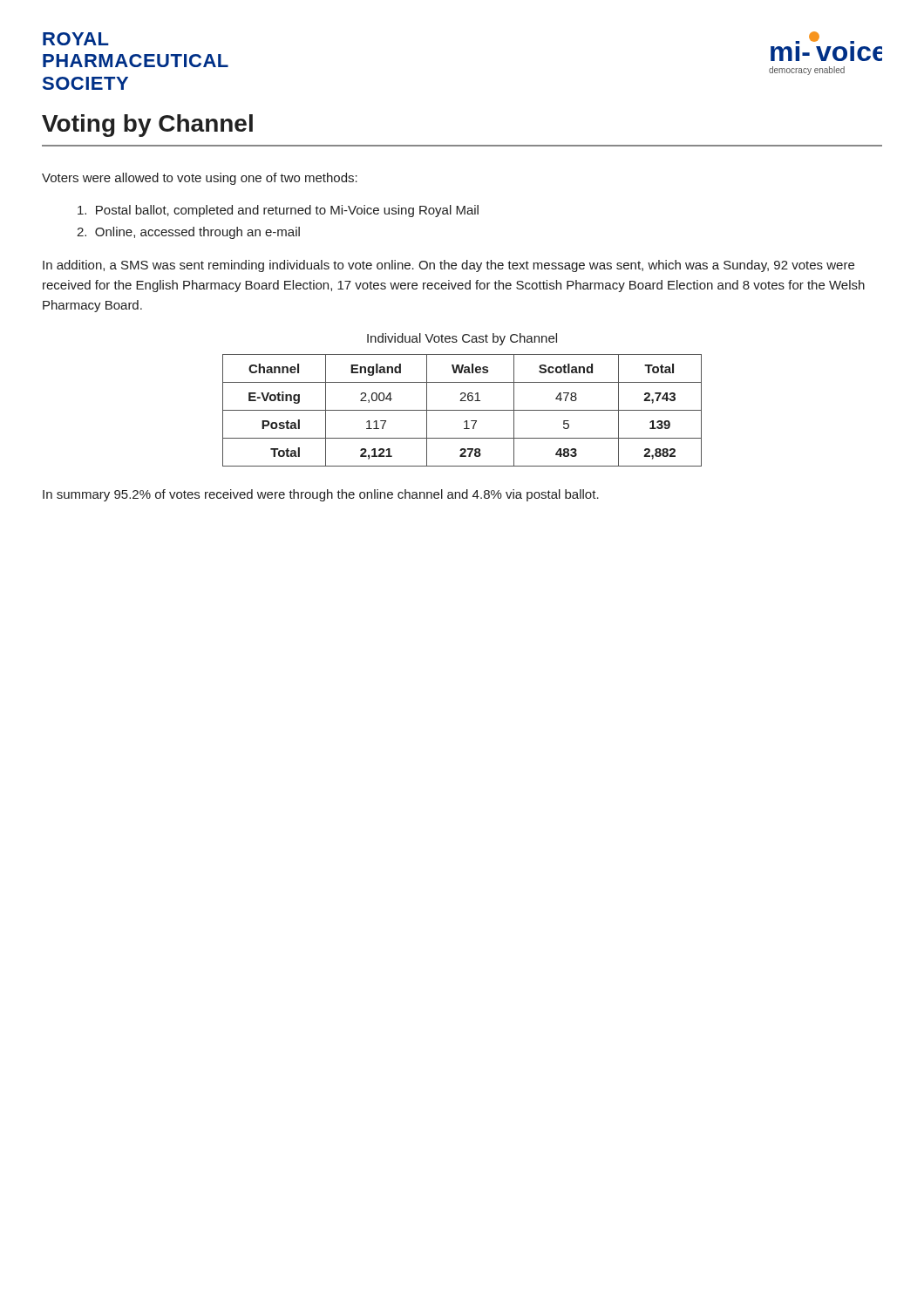The image size is (924, 1308).
Task: Locate a logo
Action: click(826, 53)
